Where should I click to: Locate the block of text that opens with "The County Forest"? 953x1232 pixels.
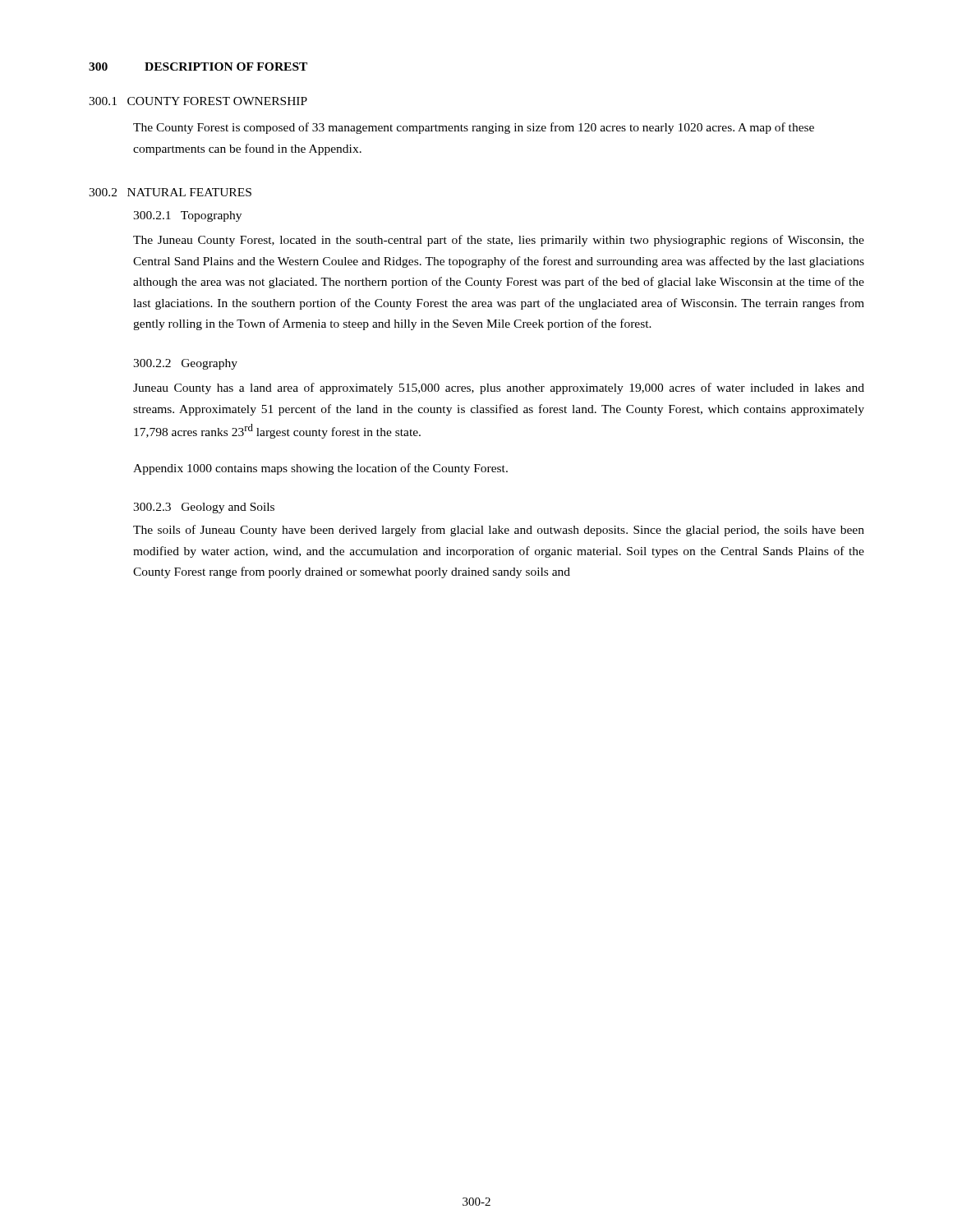pyautogui.click(x=474, y=137)
